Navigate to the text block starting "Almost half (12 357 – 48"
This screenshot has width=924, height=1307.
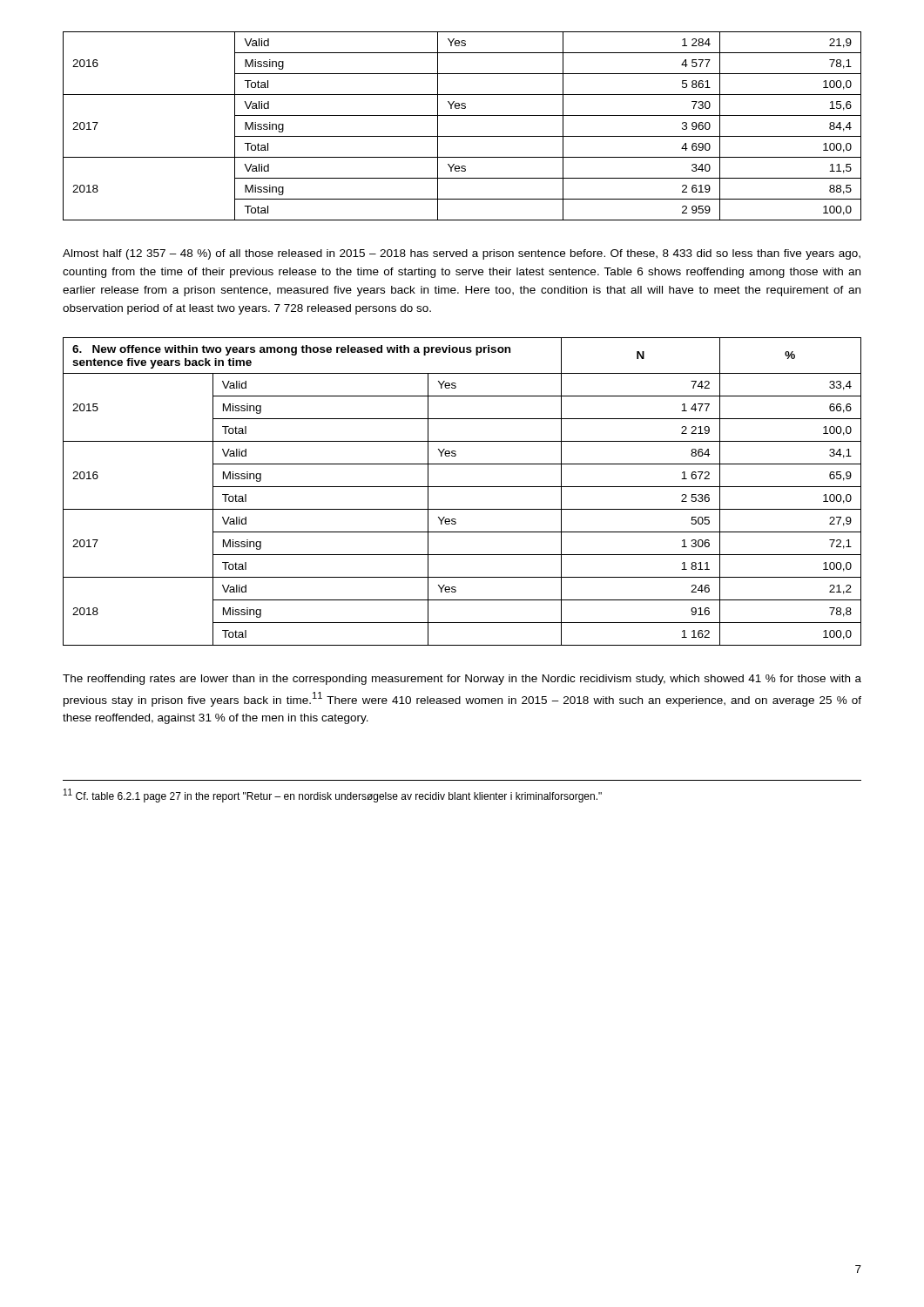462,280
